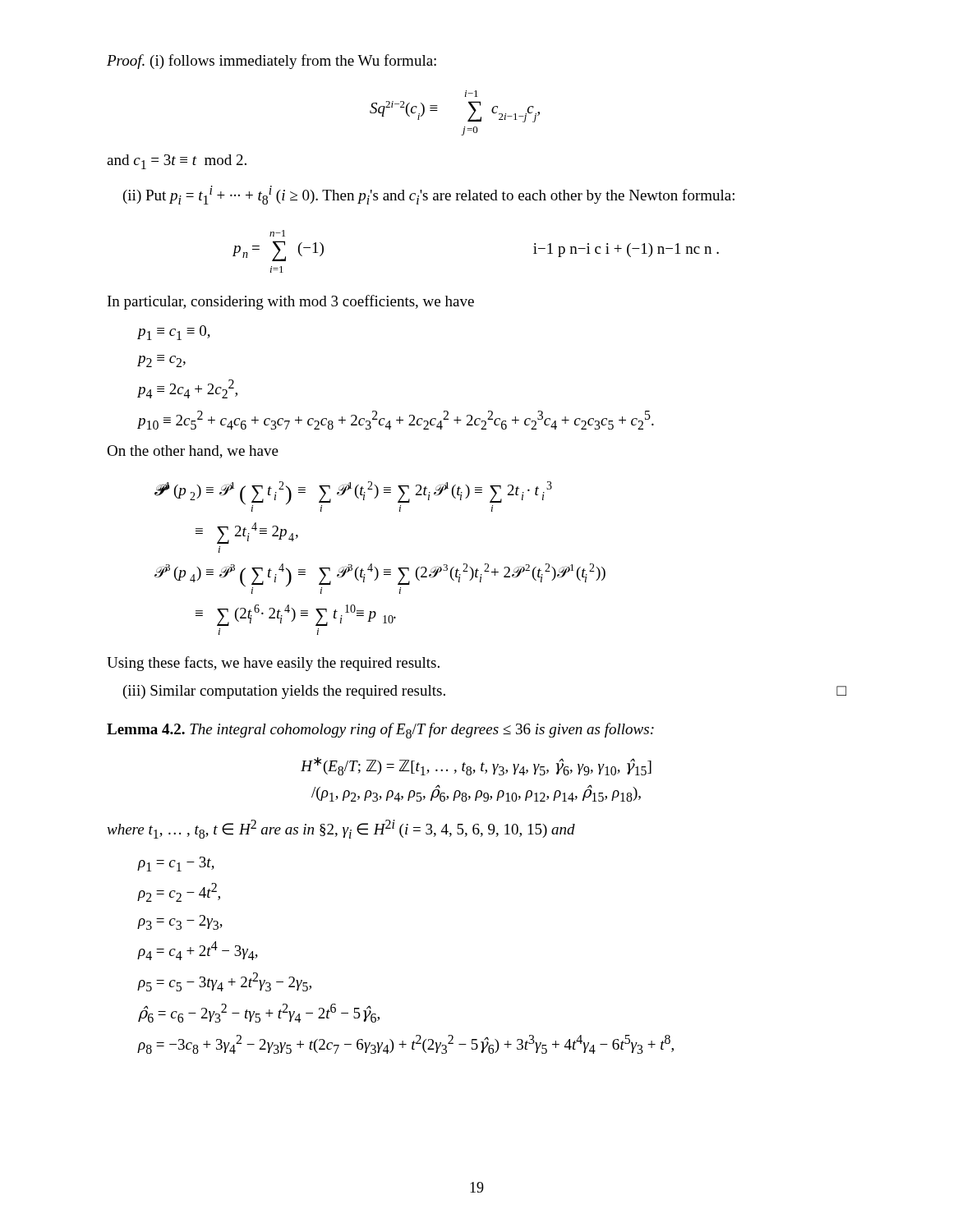Navigate to the element starting "In particular, considering with mod 3 coefficients,"
953x1232 pixels.
(x=291, y=301)
